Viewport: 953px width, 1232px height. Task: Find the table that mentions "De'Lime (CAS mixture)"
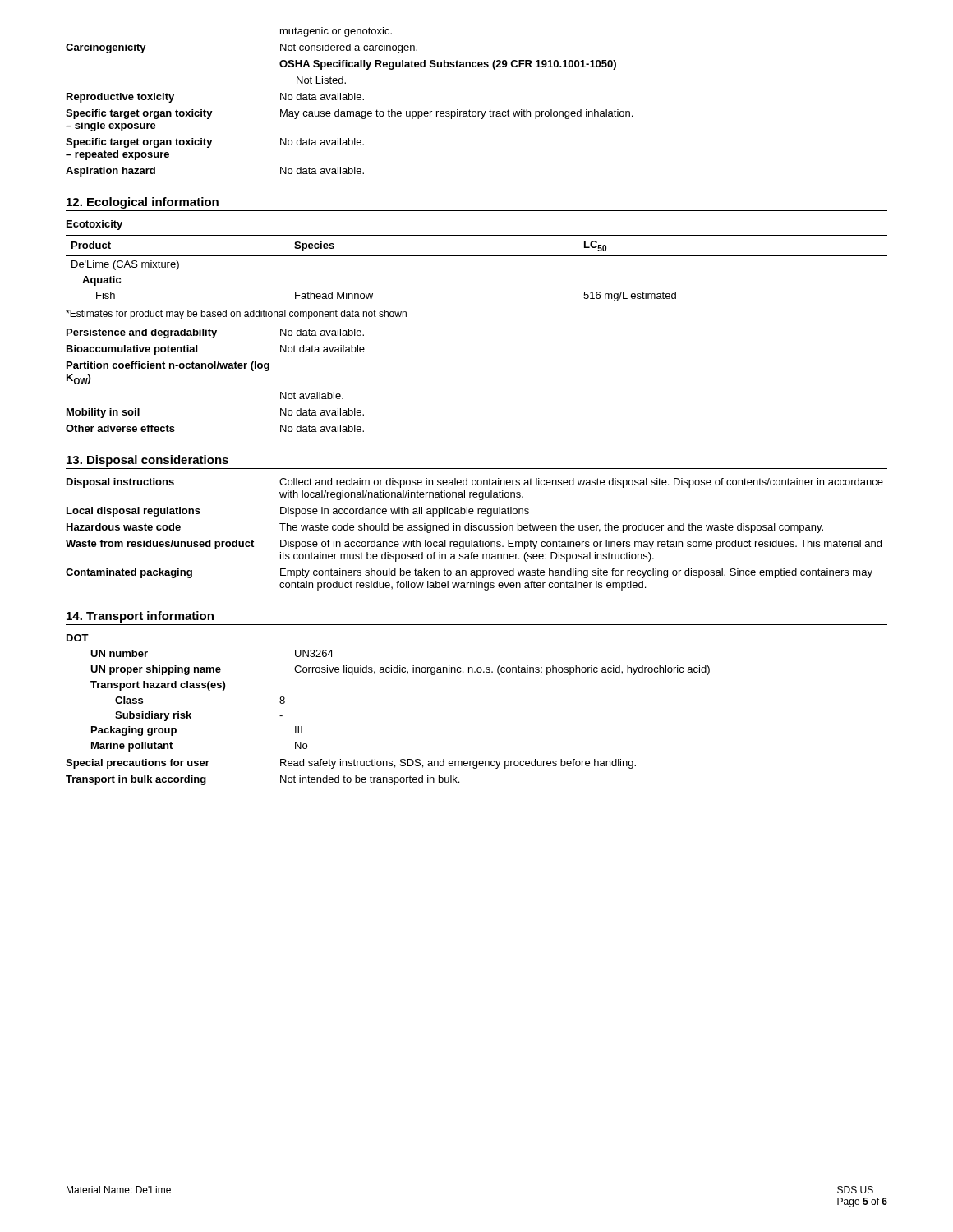476,269
